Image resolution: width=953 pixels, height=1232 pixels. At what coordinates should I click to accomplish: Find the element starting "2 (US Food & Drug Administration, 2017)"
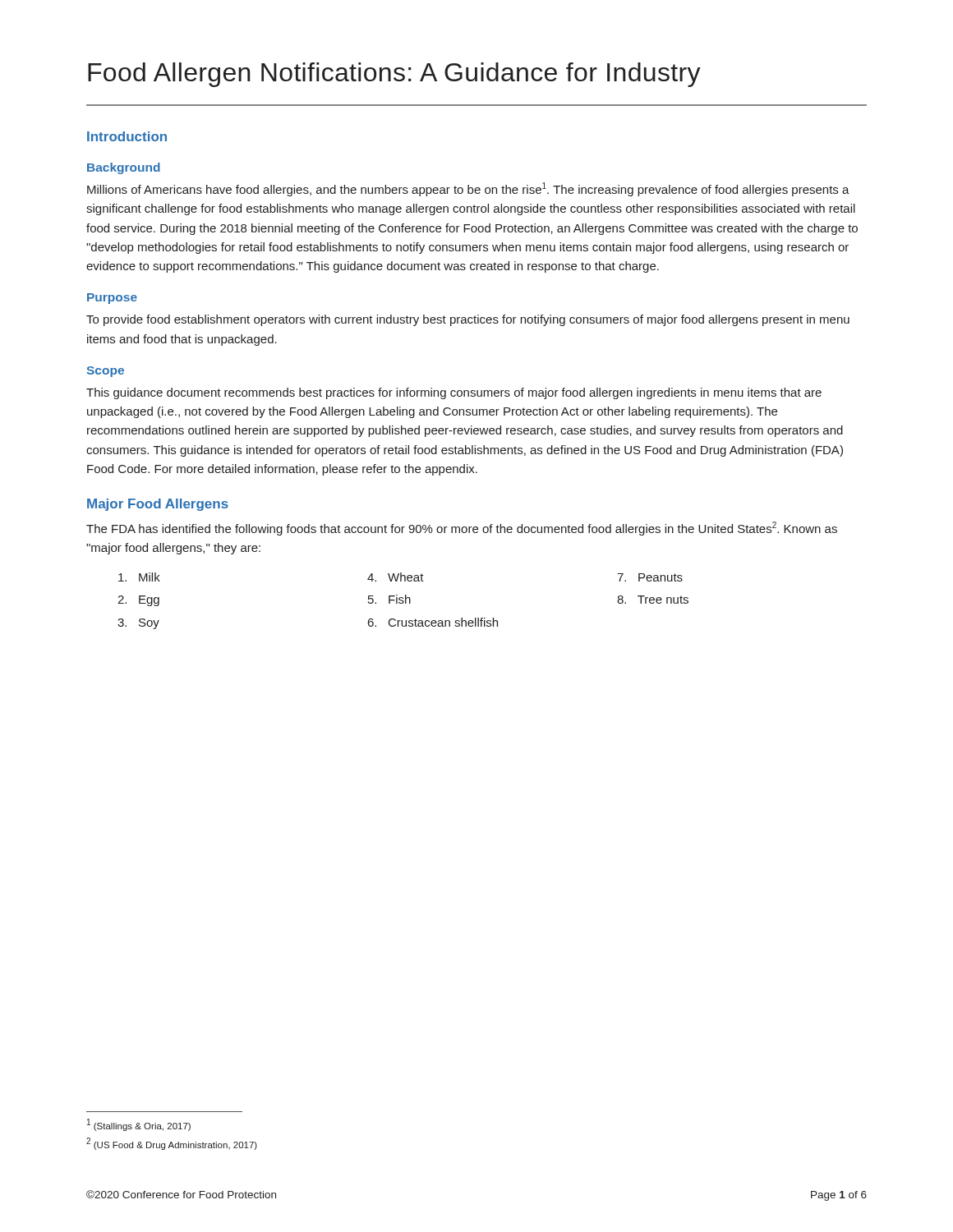pyautogui.click(x=172, y=1143)
